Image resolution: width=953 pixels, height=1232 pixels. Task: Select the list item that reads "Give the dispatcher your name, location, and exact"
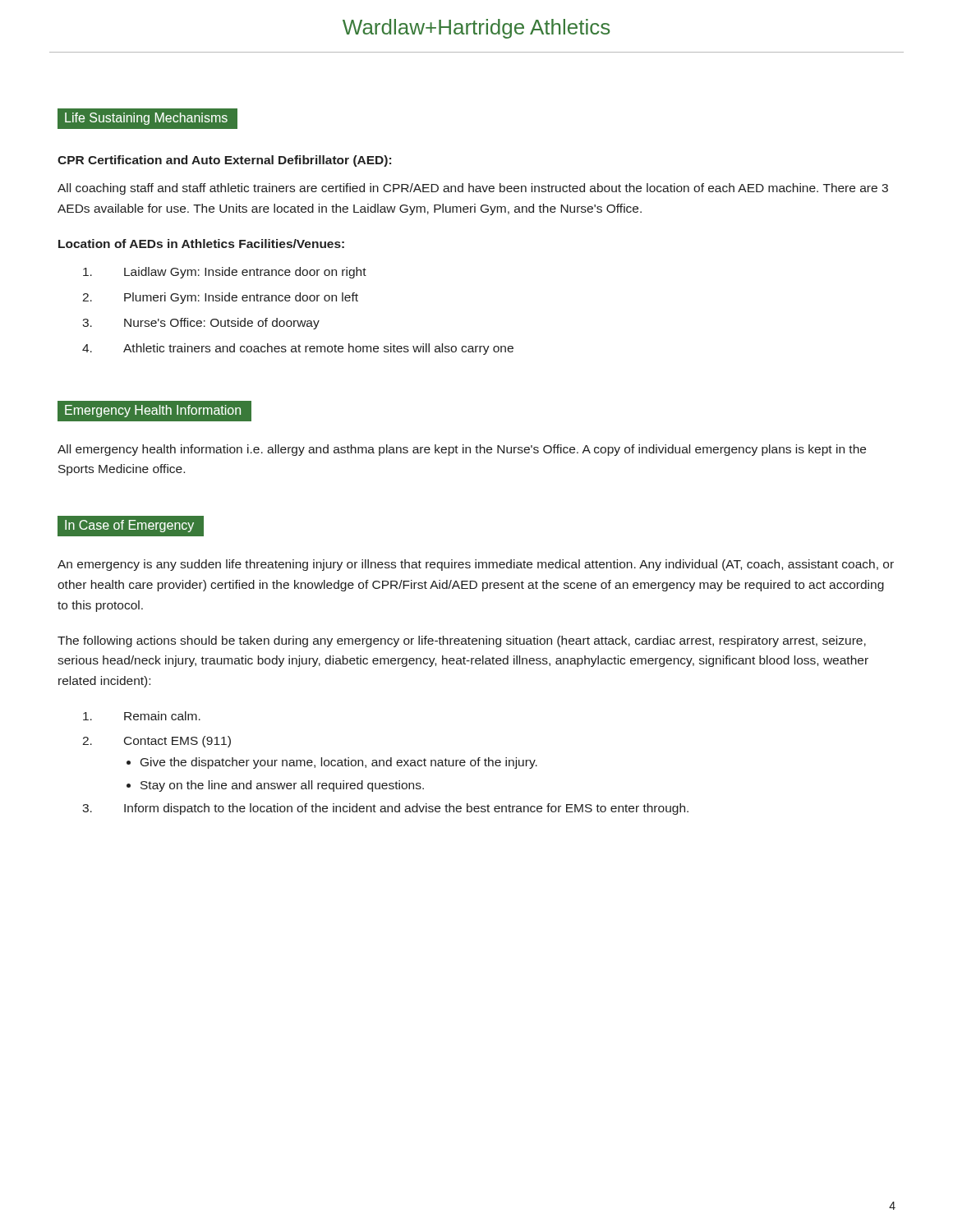pos(339,762)
